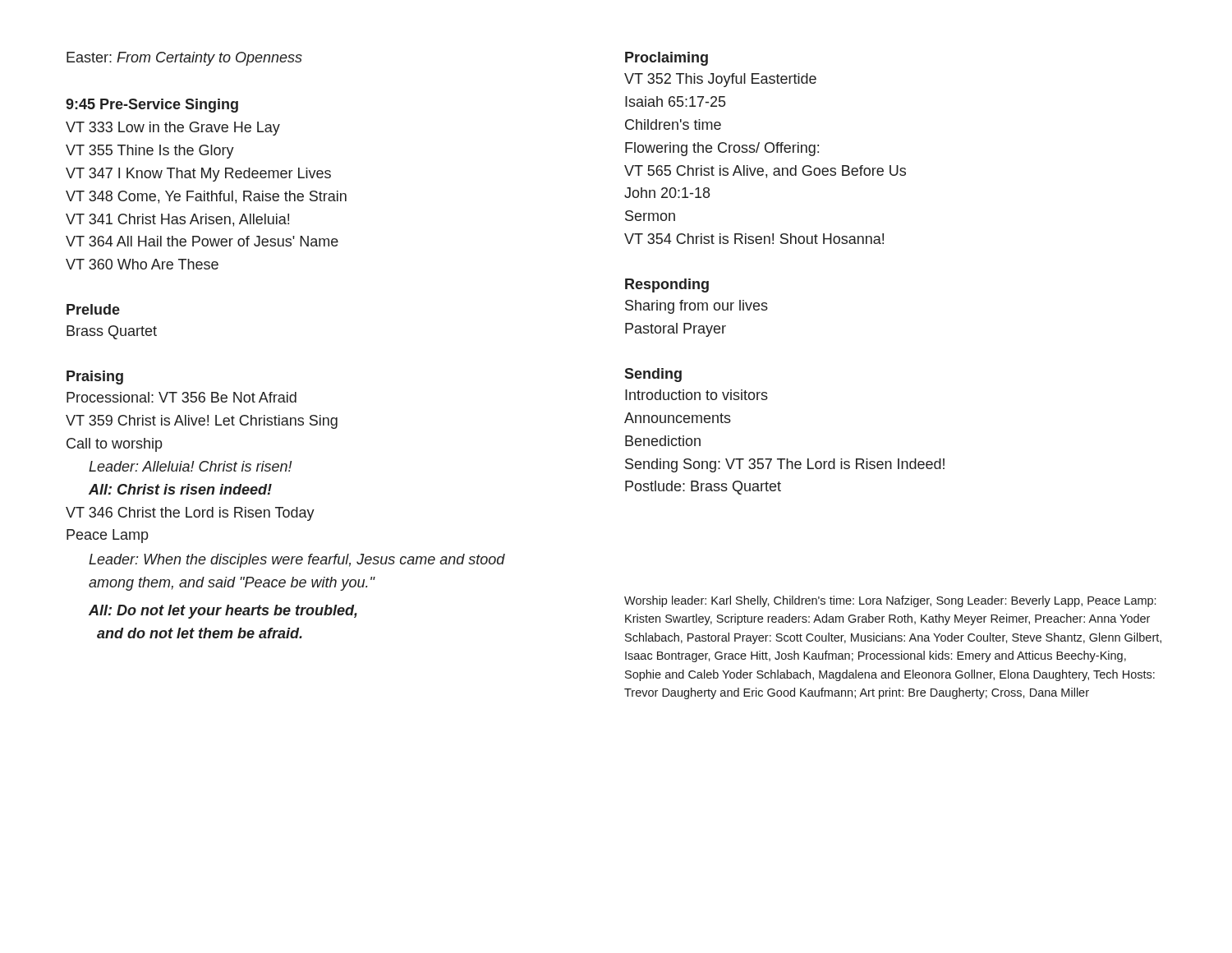Locate the text that says "Call to worship"
Screen dimensions: 953x1232
tap(114, 444)
